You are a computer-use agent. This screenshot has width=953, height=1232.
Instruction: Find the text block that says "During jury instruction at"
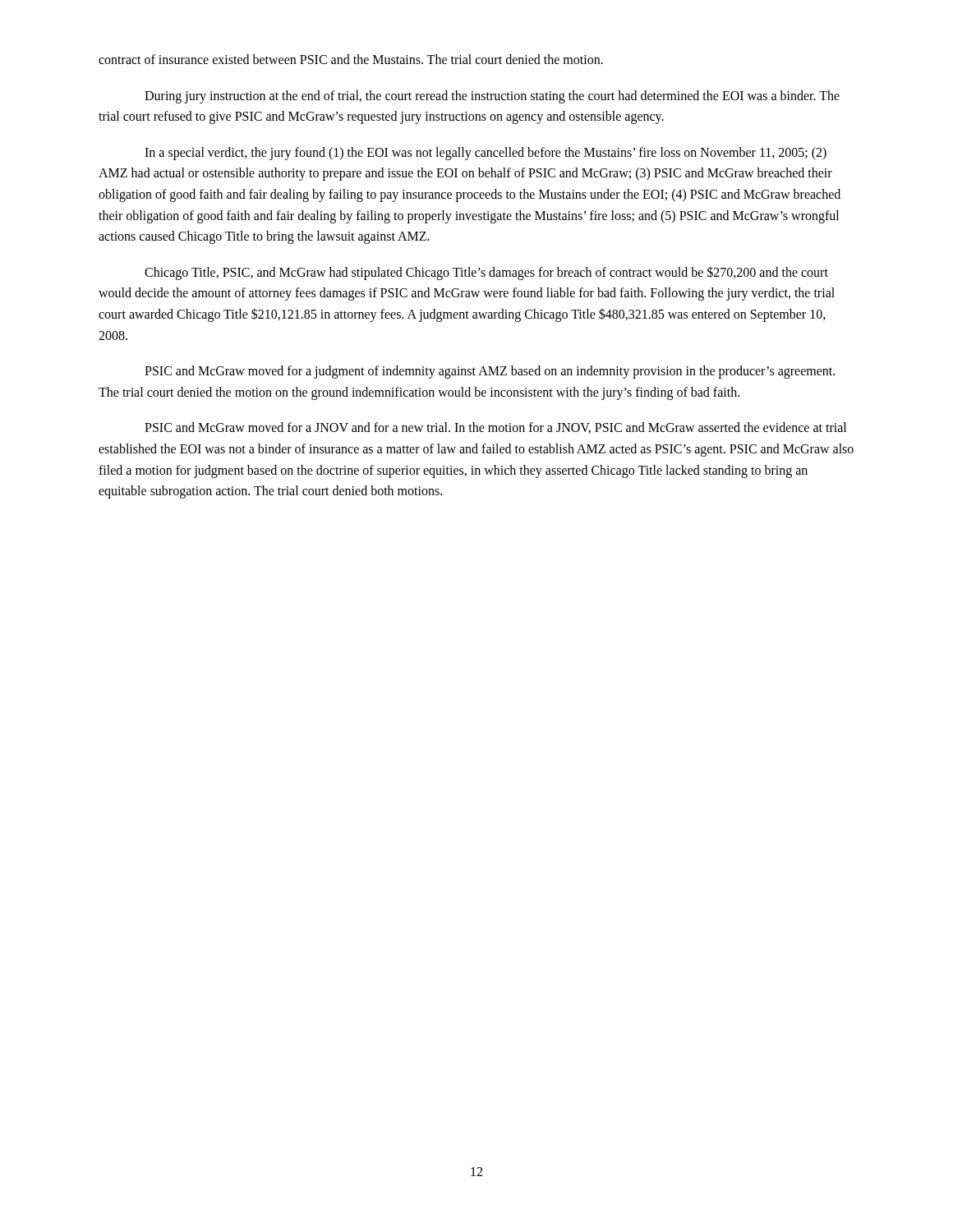coord(476,106)
